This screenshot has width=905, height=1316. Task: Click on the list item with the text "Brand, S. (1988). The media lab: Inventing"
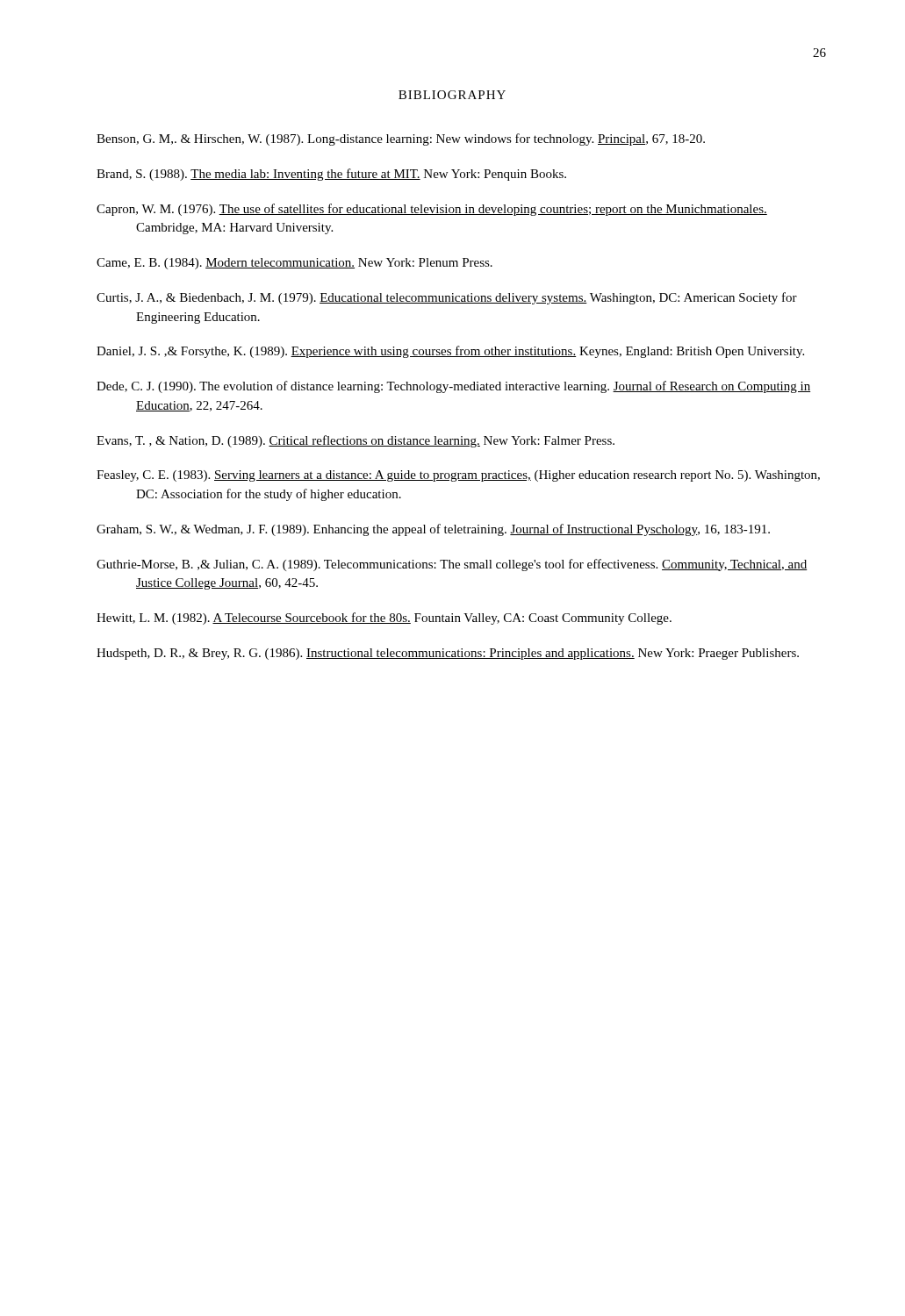pos(332,174)
